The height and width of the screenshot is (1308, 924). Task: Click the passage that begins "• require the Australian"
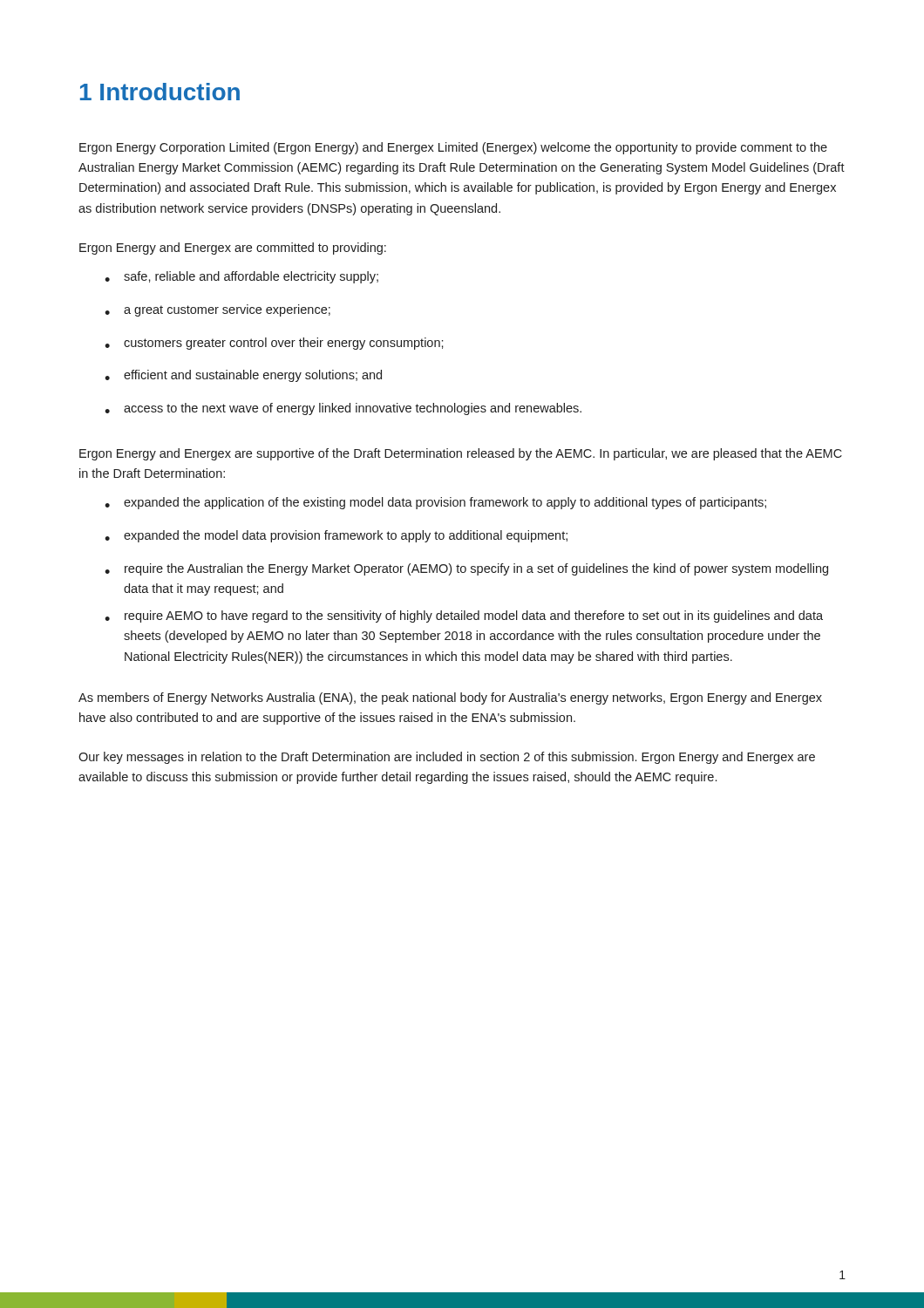pos(475,579)
